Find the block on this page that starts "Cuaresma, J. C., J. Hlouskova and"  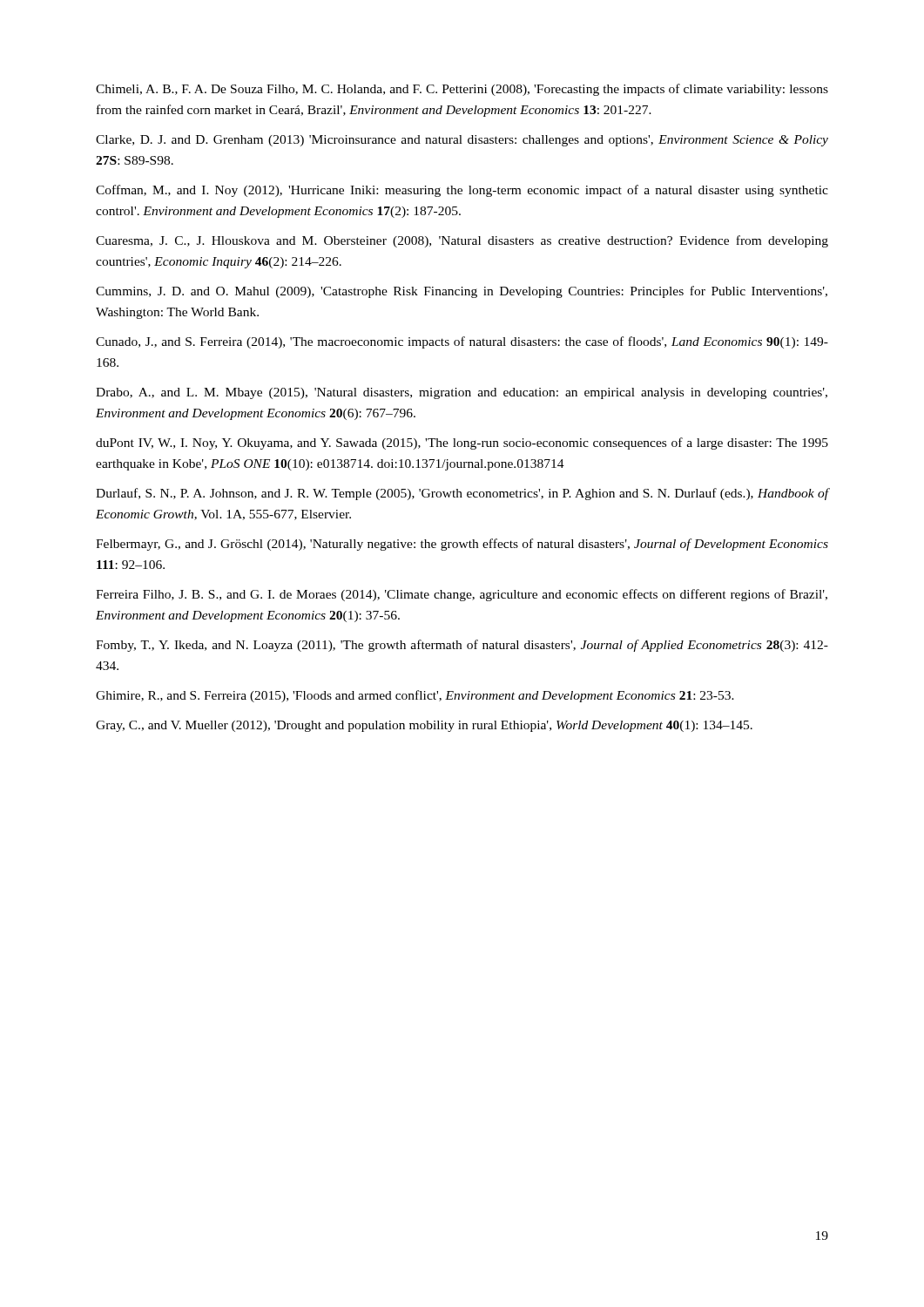pyautogui.click(x=462, y=251)
